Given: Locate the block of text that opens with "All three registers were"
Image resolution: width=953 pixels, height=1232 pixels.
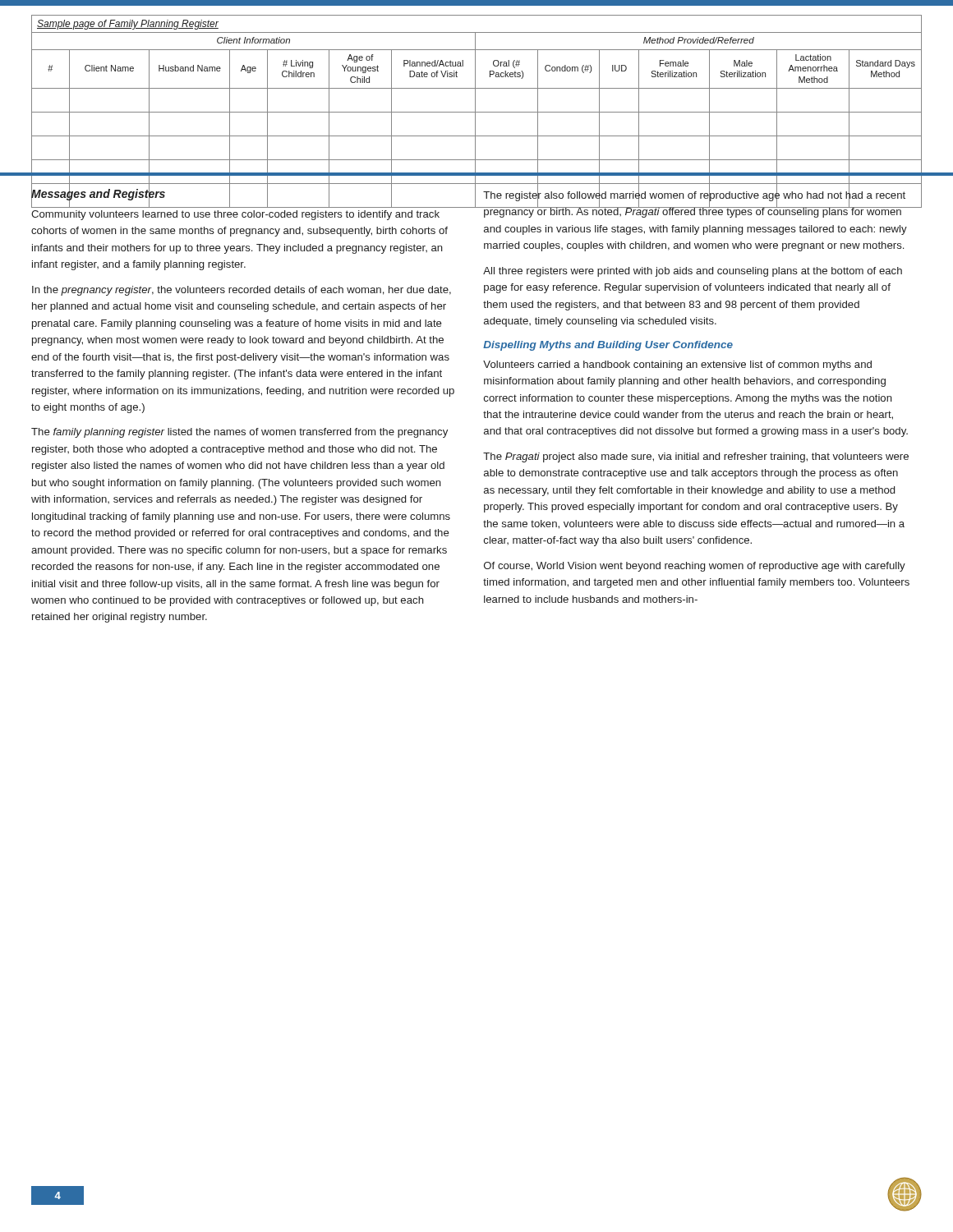Looking at the screenshot, I should click(697, 296).
